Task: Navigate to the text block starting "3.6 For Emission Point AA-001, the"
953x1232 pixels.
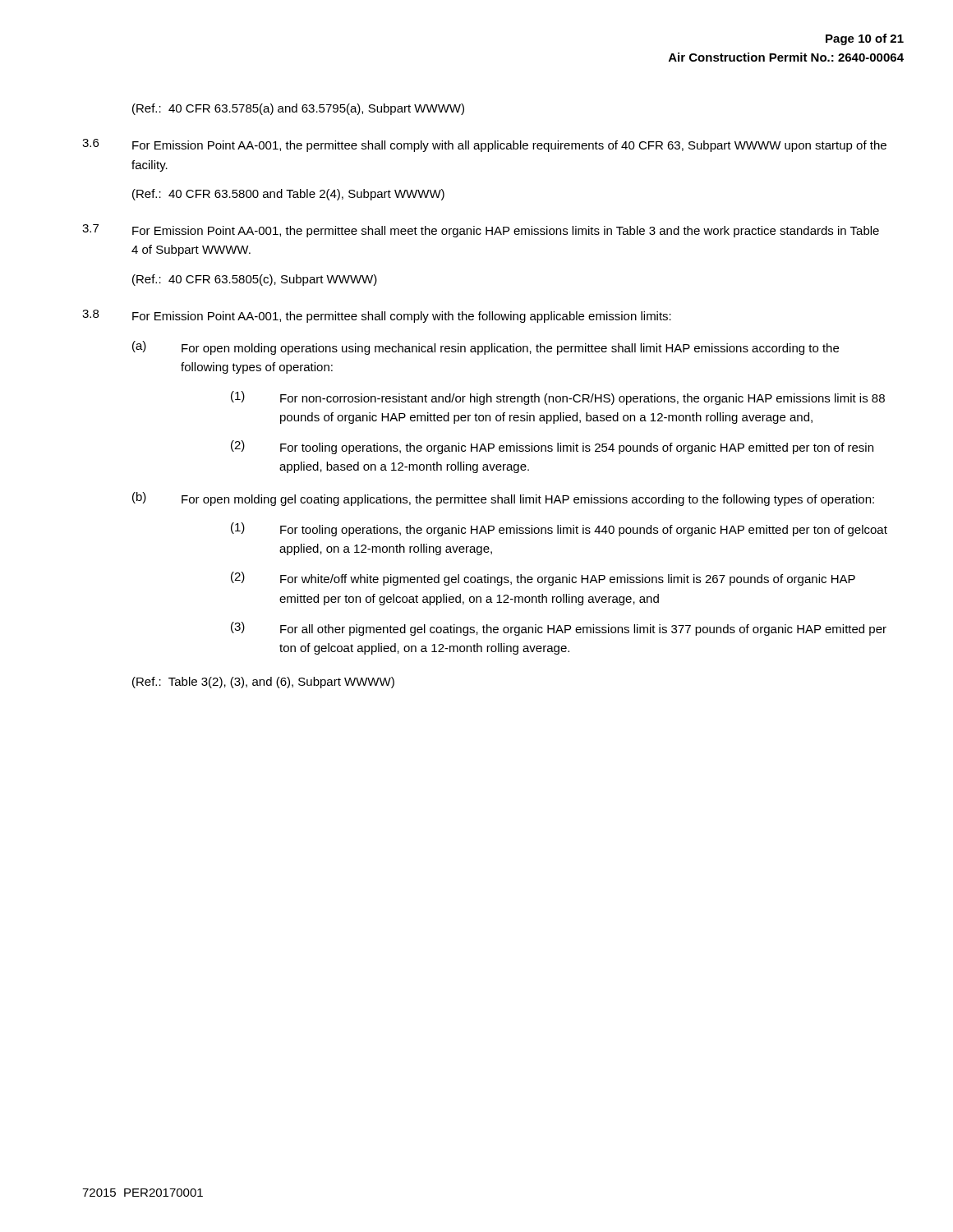Action: [x=485, y=155]
